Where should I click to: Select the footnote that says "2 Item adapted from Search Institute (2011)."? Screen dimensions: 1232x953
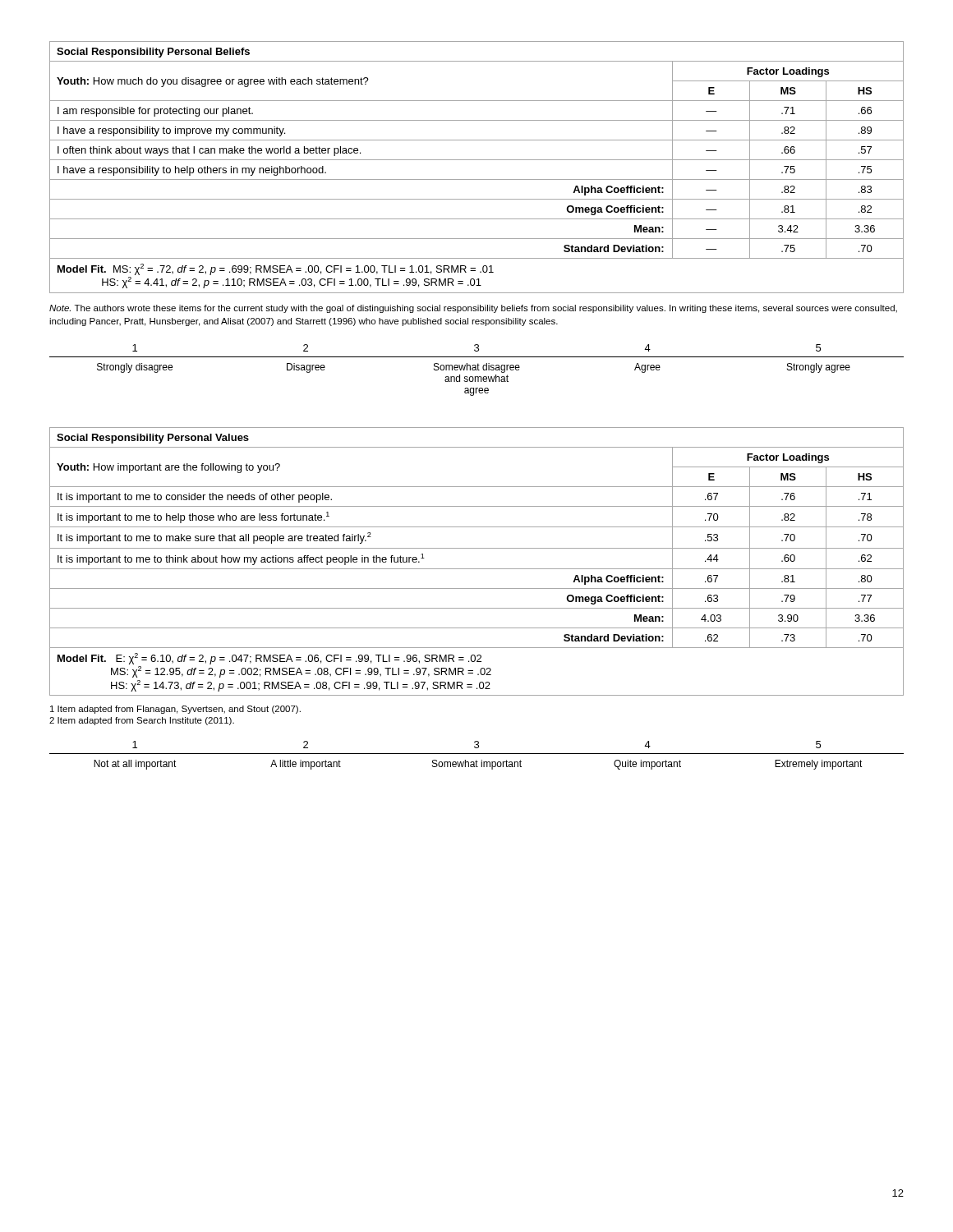tap(142, 720)
